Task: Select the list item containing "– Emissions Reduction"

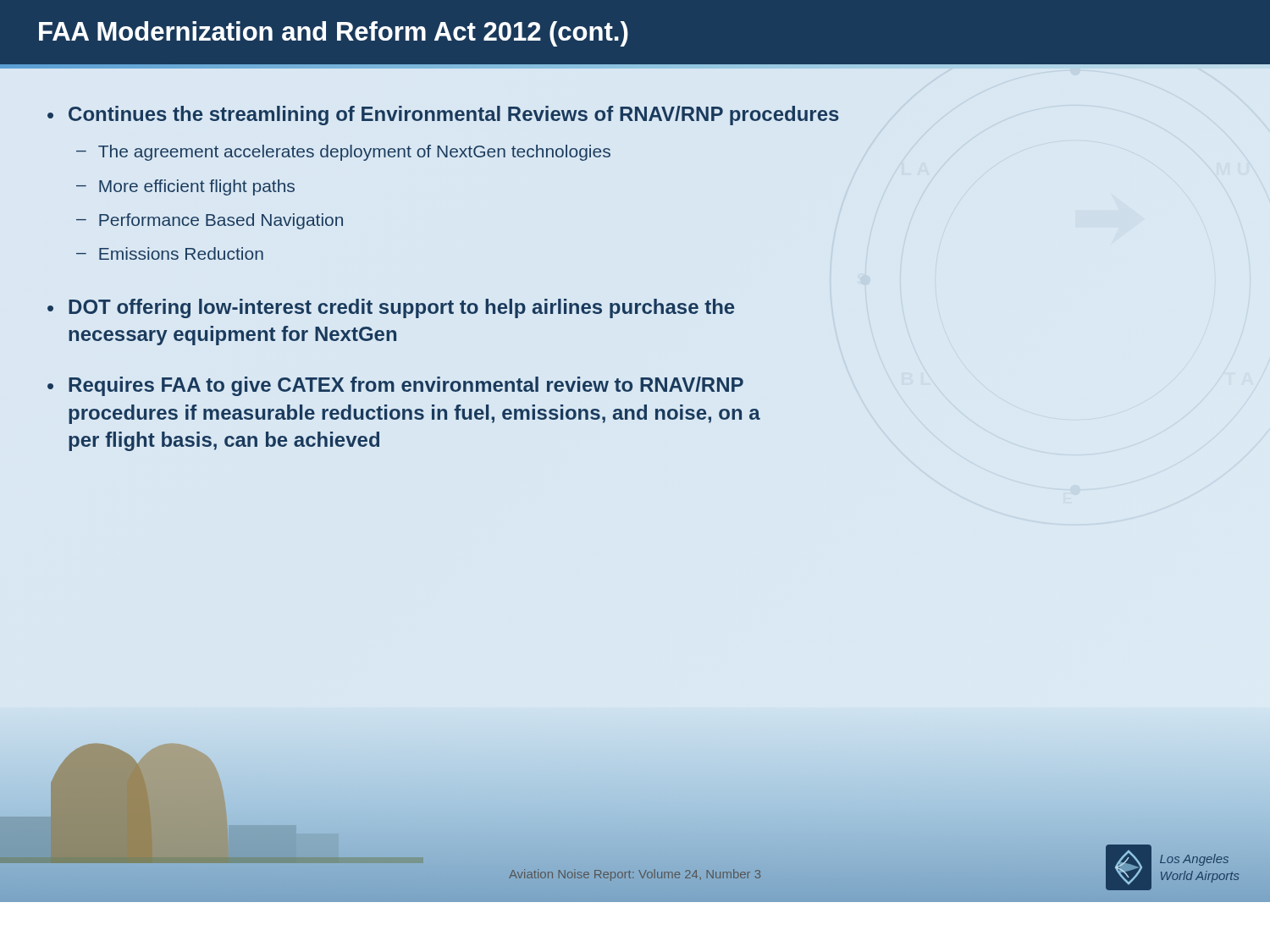Action: (x=170, y=254)
